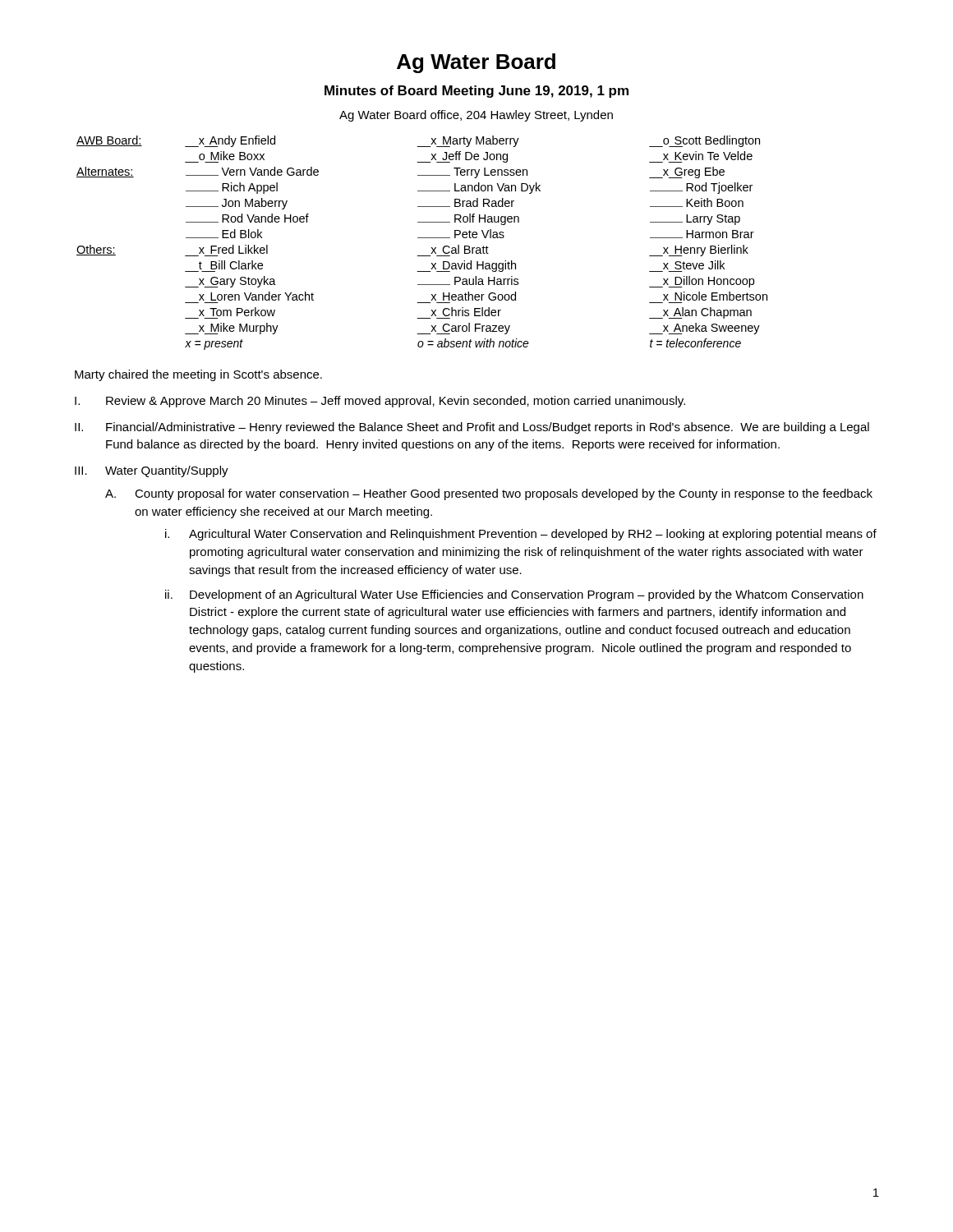Locate the passage starting "ii. Development of an Agricultural"
This screenshot has width=953, height=1232.
tap(522, 630)
